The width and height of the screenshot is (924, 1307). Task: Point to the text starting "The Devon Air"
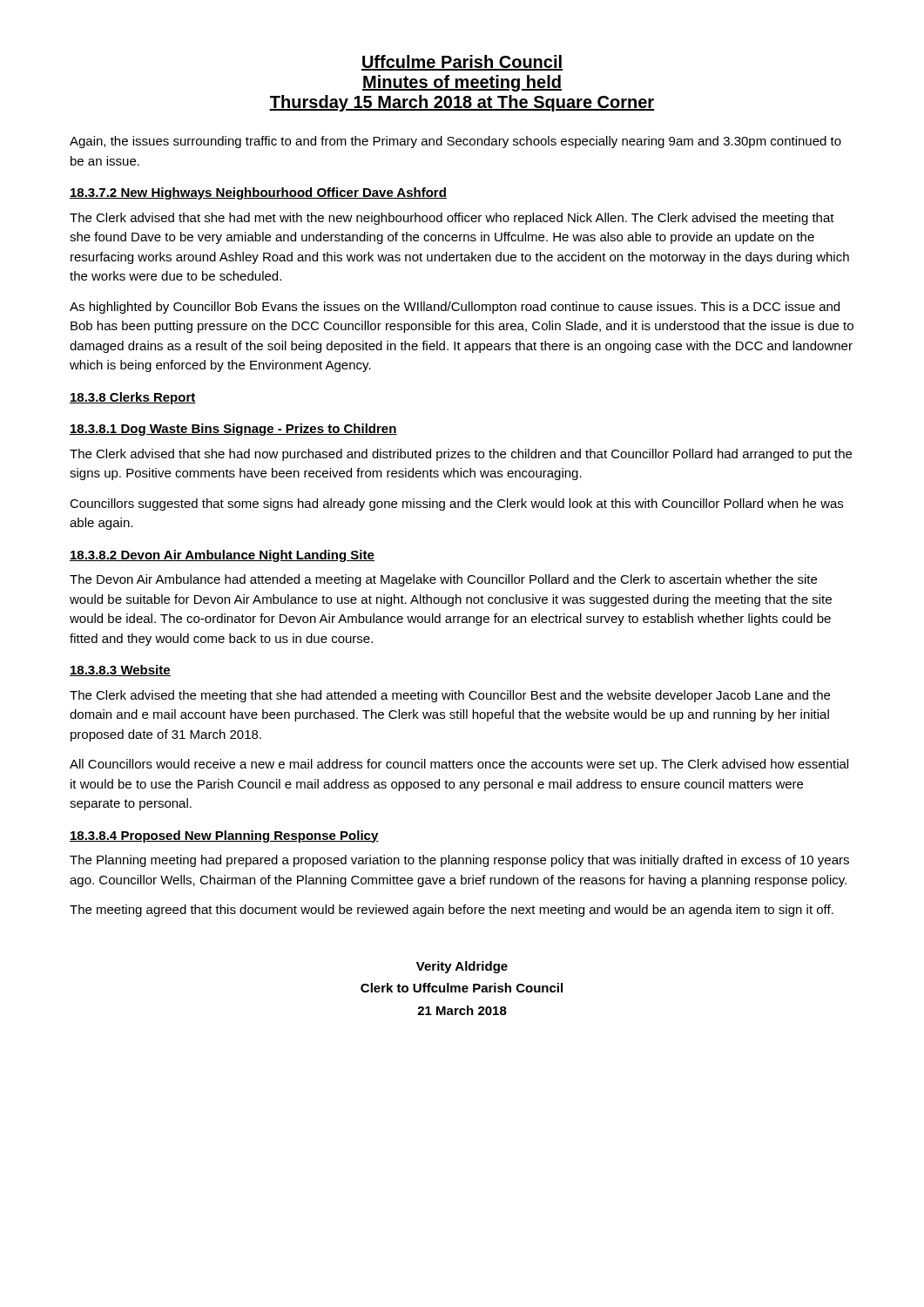[x=462, y=609]
